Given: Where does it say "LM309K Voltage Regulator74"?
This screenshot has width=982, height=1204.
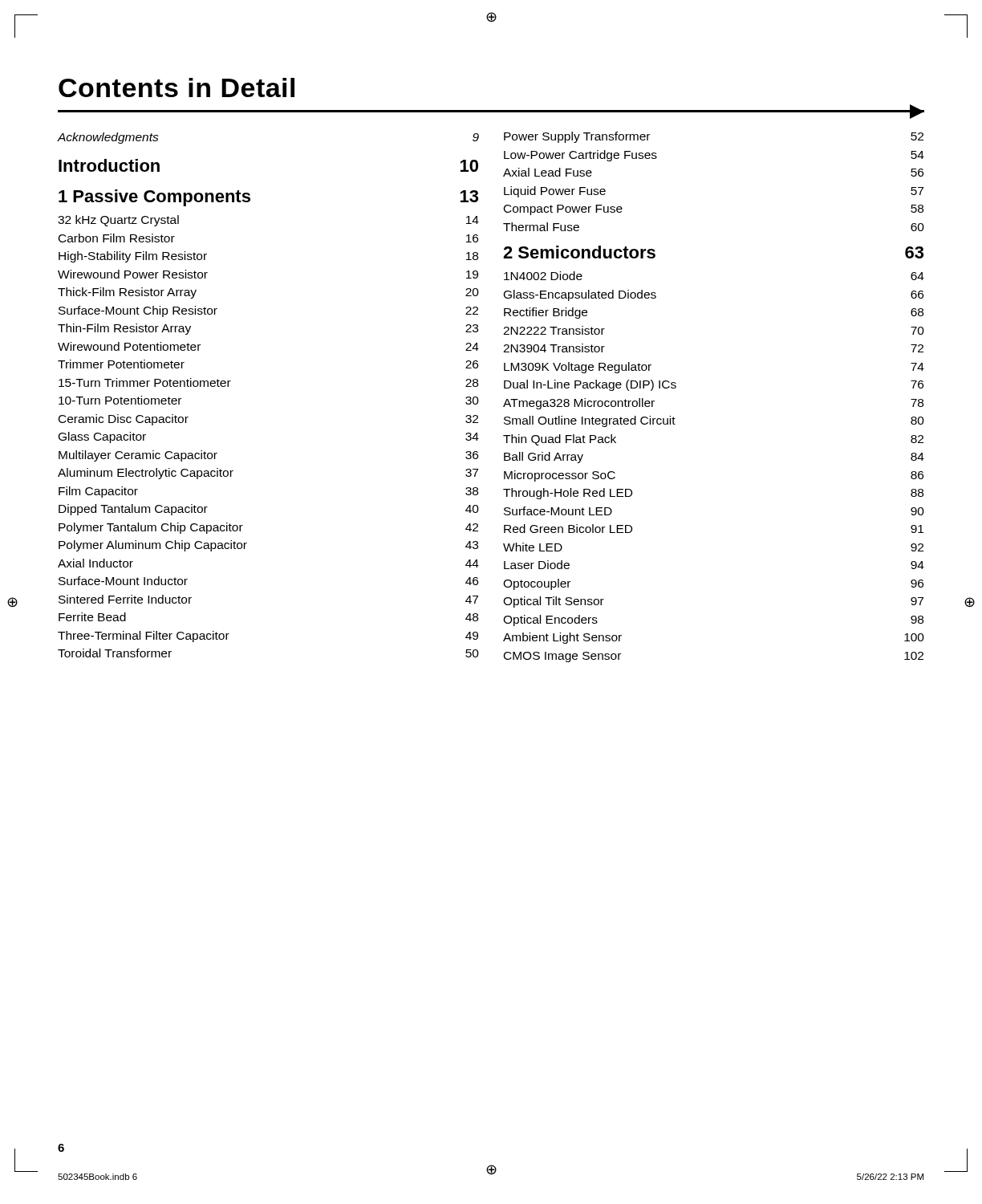Looking at the screenshot, I should pyautogui.click(x=577, y=367).
